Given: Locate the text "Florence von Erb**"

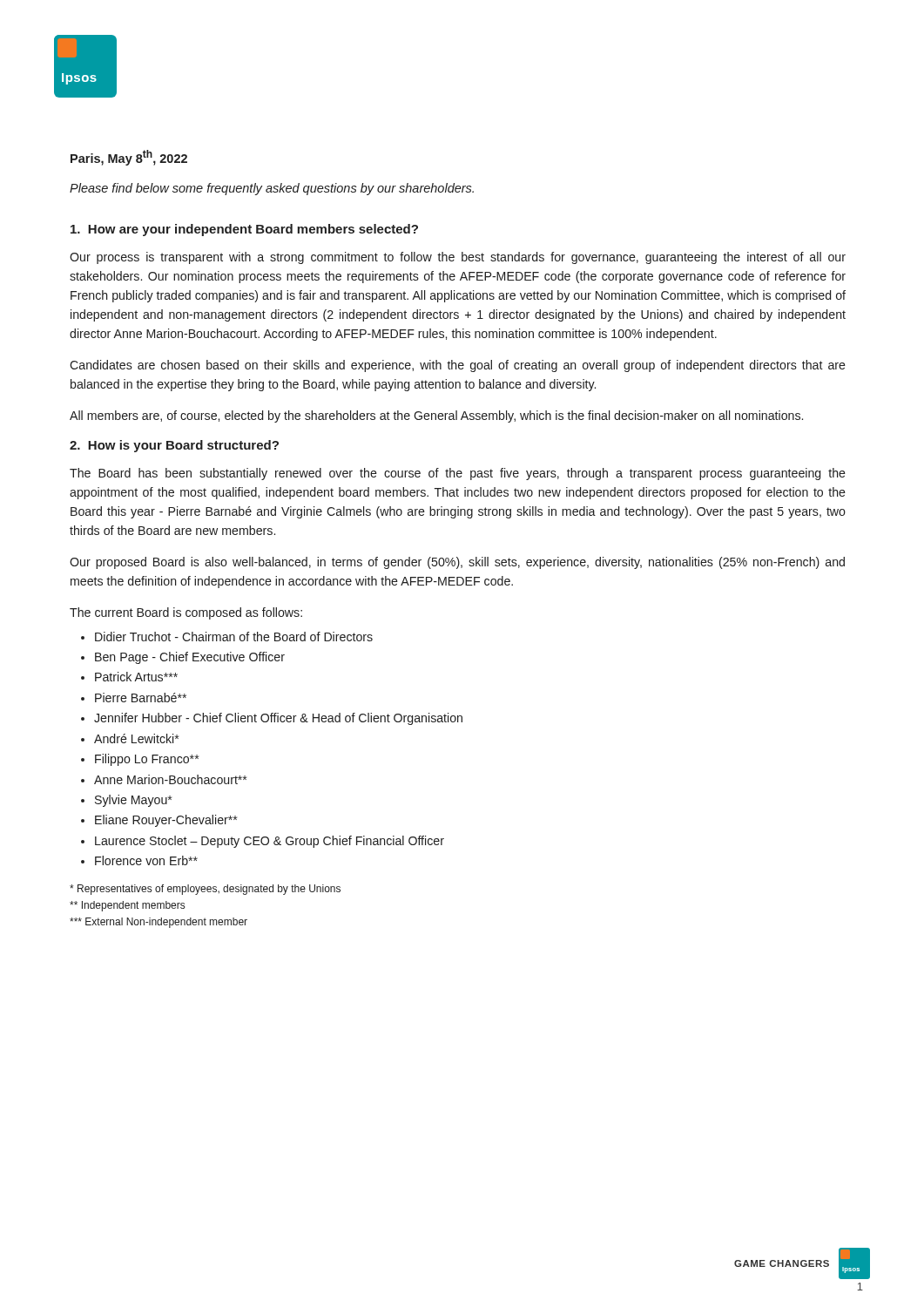Looking at the screenshot, I should click(146, 861).
